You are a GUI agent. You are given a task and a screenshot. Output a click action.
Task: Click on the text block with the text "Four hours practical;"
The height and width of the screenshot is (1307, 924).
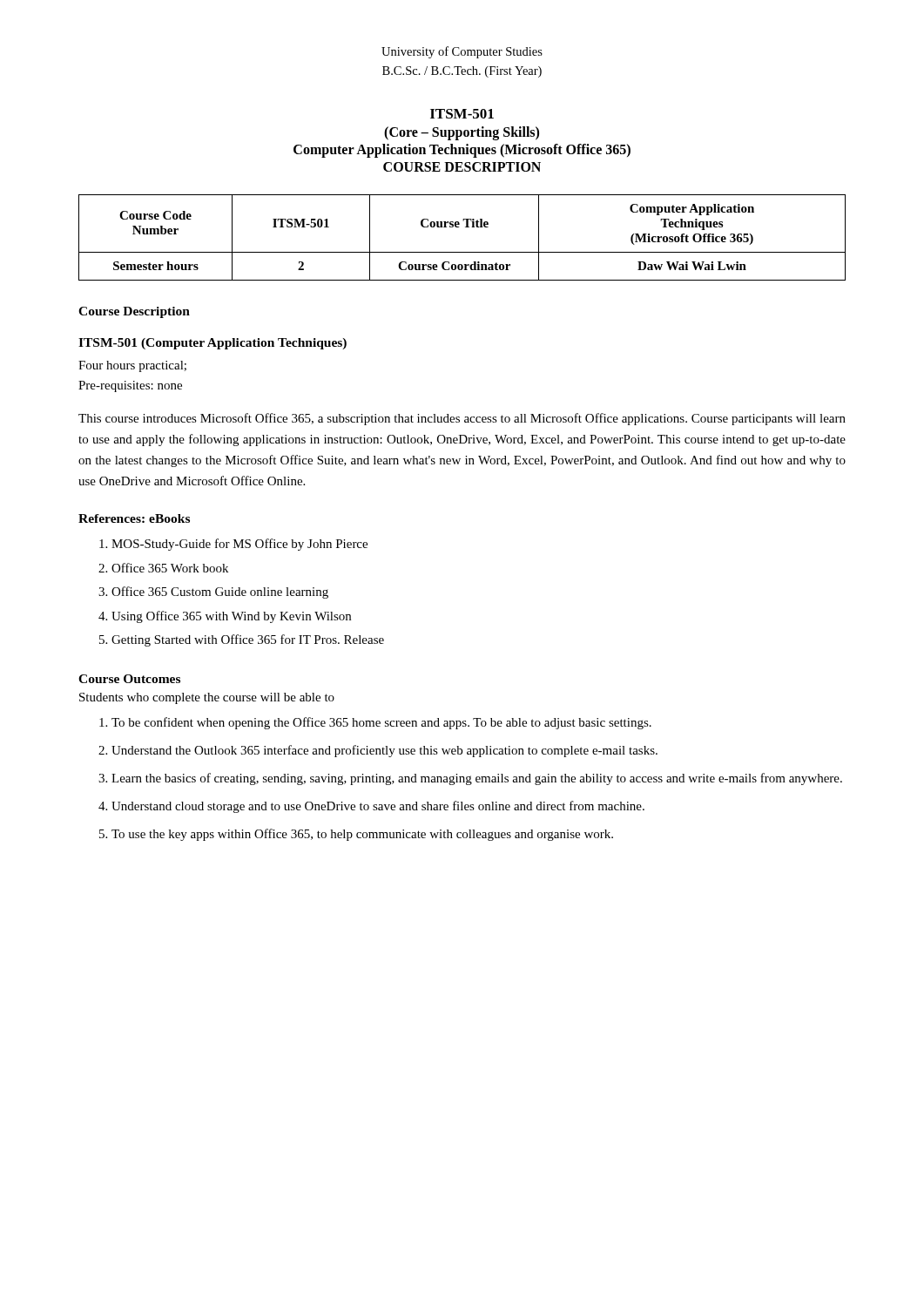click(x=133, y=375)
